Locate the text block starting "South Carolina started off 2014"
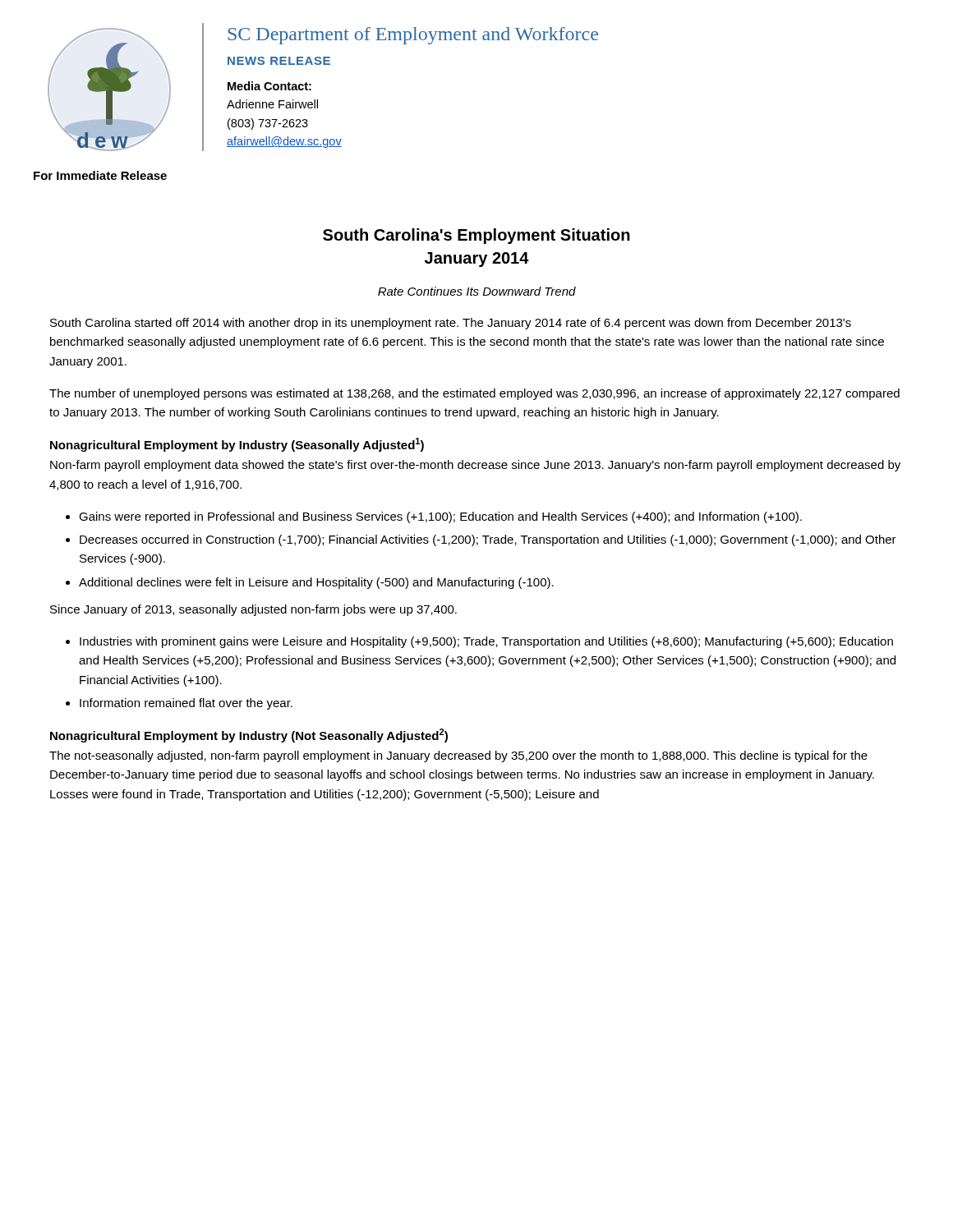The height and width of the screenshot is (1232, 953). [x=467, y=341]
